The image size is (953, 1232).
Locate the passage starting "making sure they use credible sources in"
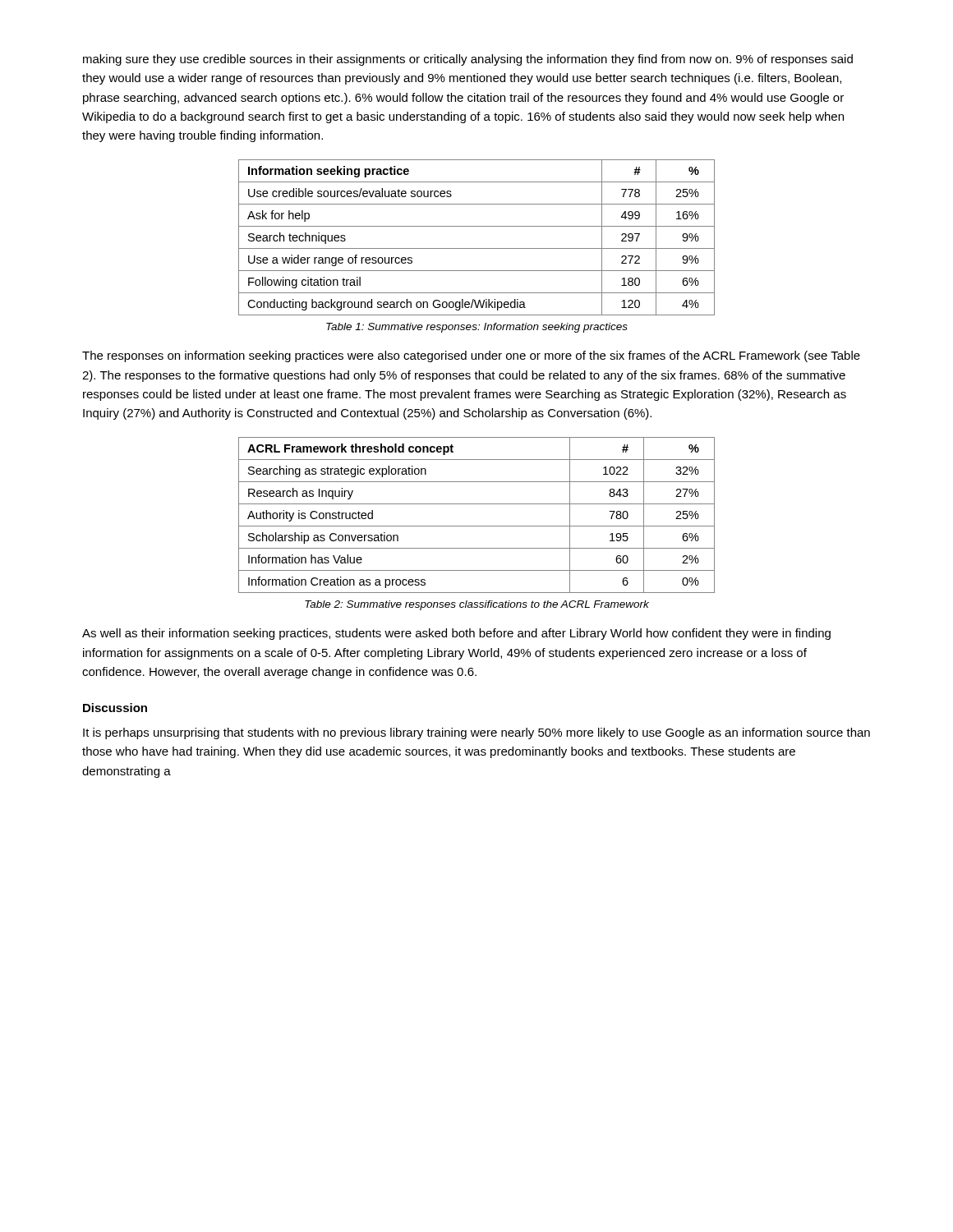coord(468,97)
